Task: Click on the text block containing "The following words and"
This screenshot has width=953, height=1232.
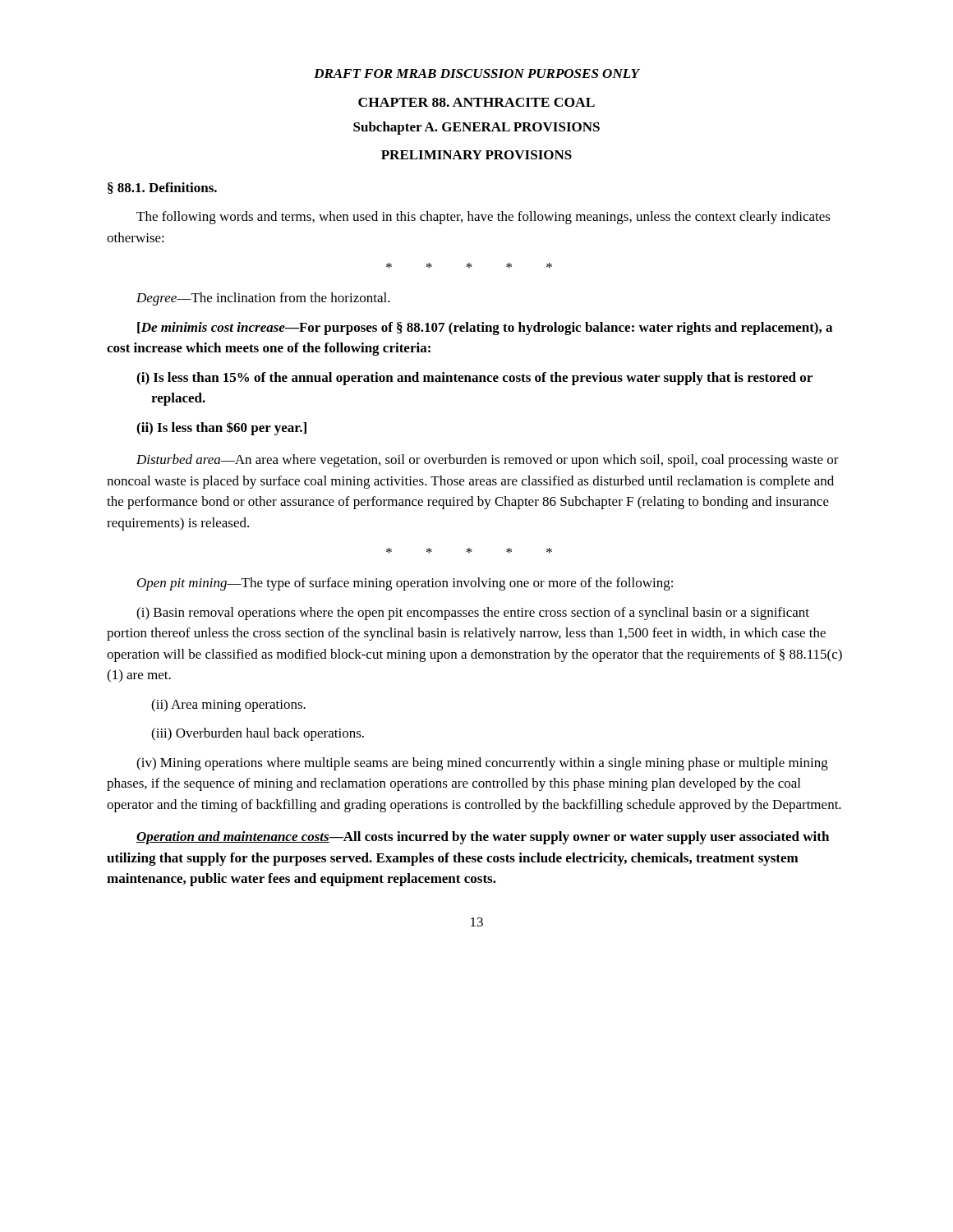Action: point(469,227)
